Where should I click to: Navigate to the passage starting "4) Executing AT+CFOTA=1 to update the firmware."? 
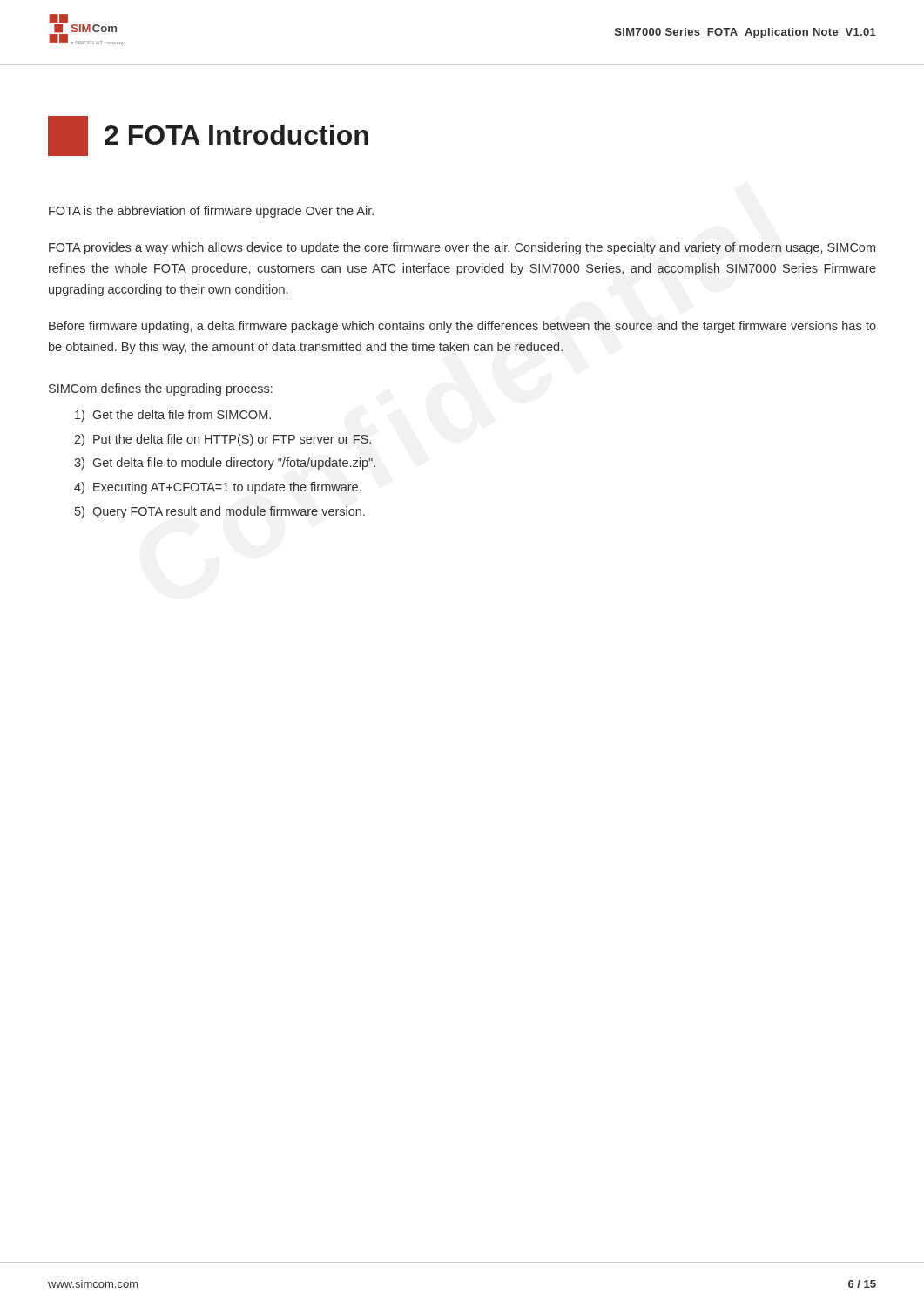pyautogui.click(x=218, y=487)
